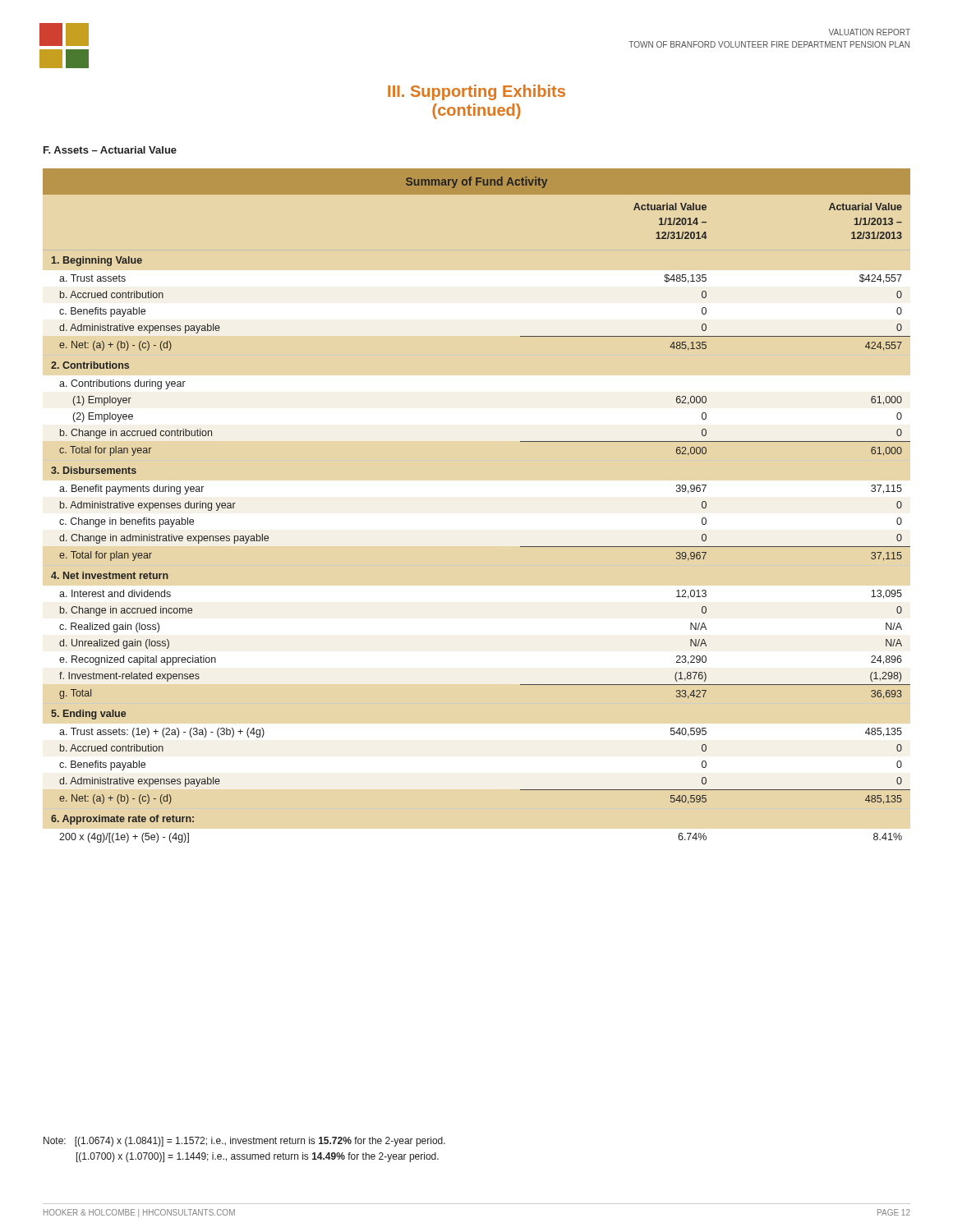The width and height of the screenshot is (953, 1232).
Task: Locate the logo
Action: coord(64,46)
